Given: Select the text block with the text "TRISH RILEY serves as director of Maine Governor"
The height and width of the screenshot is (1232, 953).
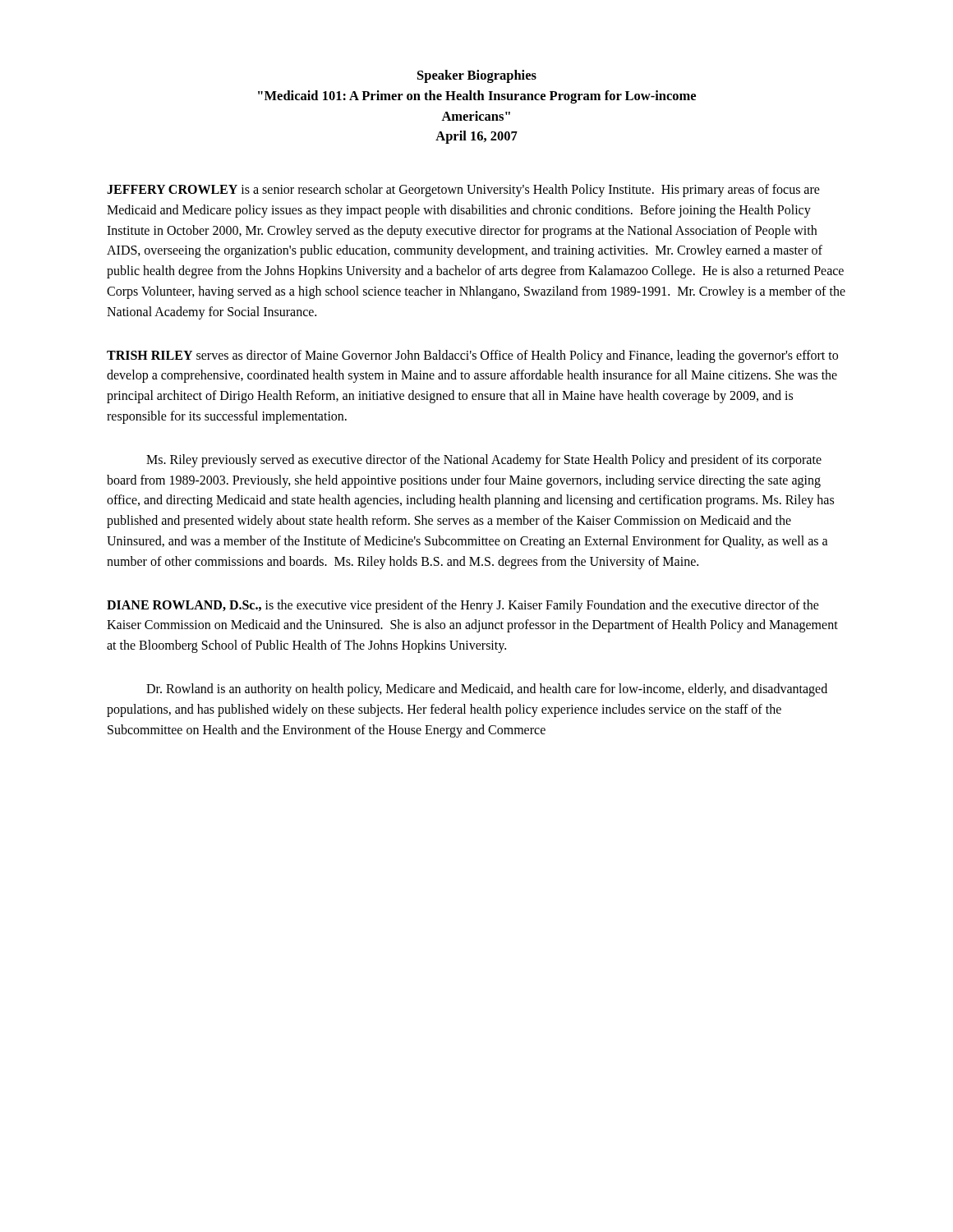Looking at the screenshot, I should tap(476, 386).
